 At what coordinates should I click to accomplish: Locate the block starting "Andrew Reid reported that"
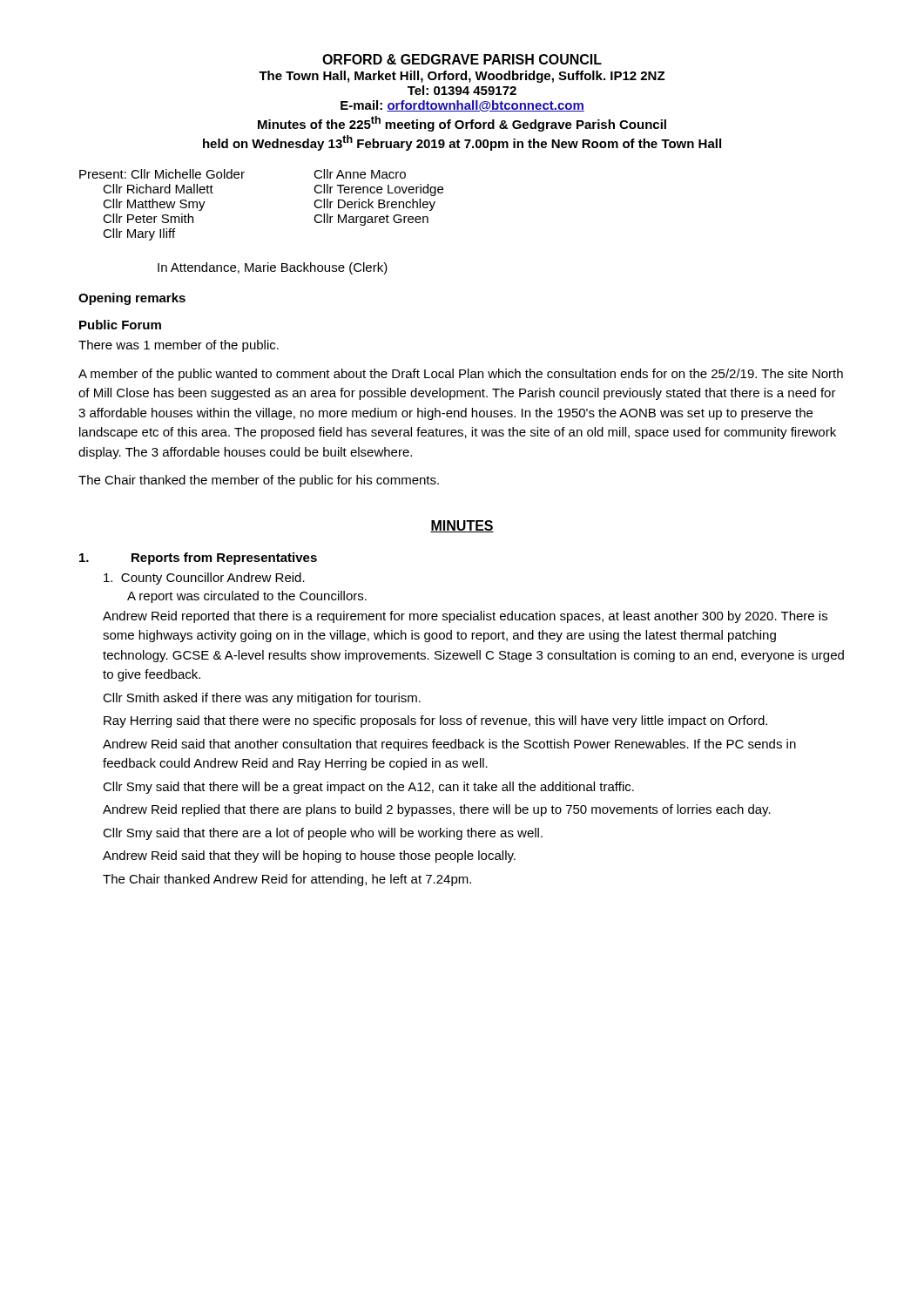pos(474,645)
